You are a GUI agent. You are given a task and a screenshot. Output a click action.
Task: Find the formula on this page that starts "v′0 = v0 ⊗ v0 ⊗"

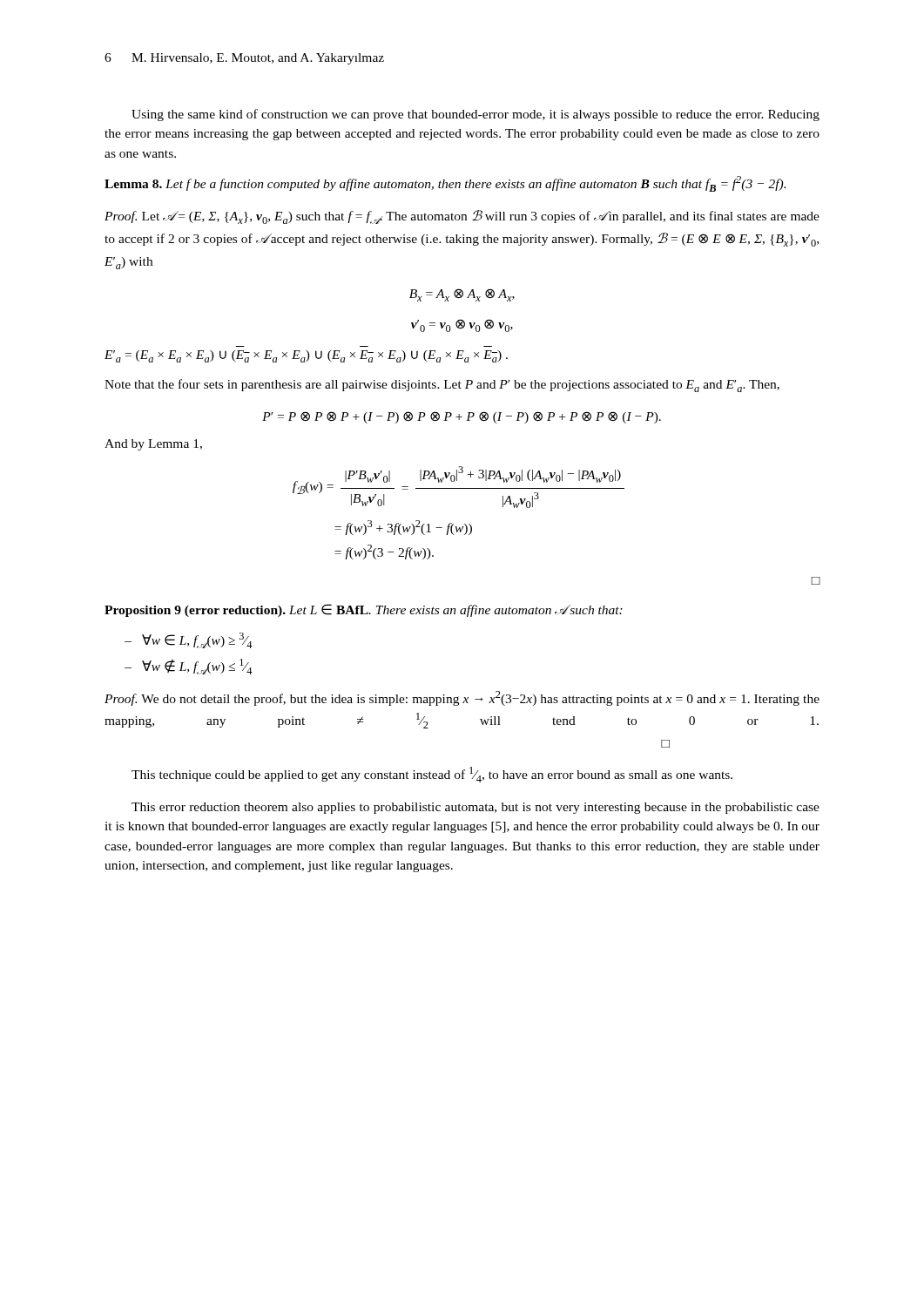click(462, 326)
